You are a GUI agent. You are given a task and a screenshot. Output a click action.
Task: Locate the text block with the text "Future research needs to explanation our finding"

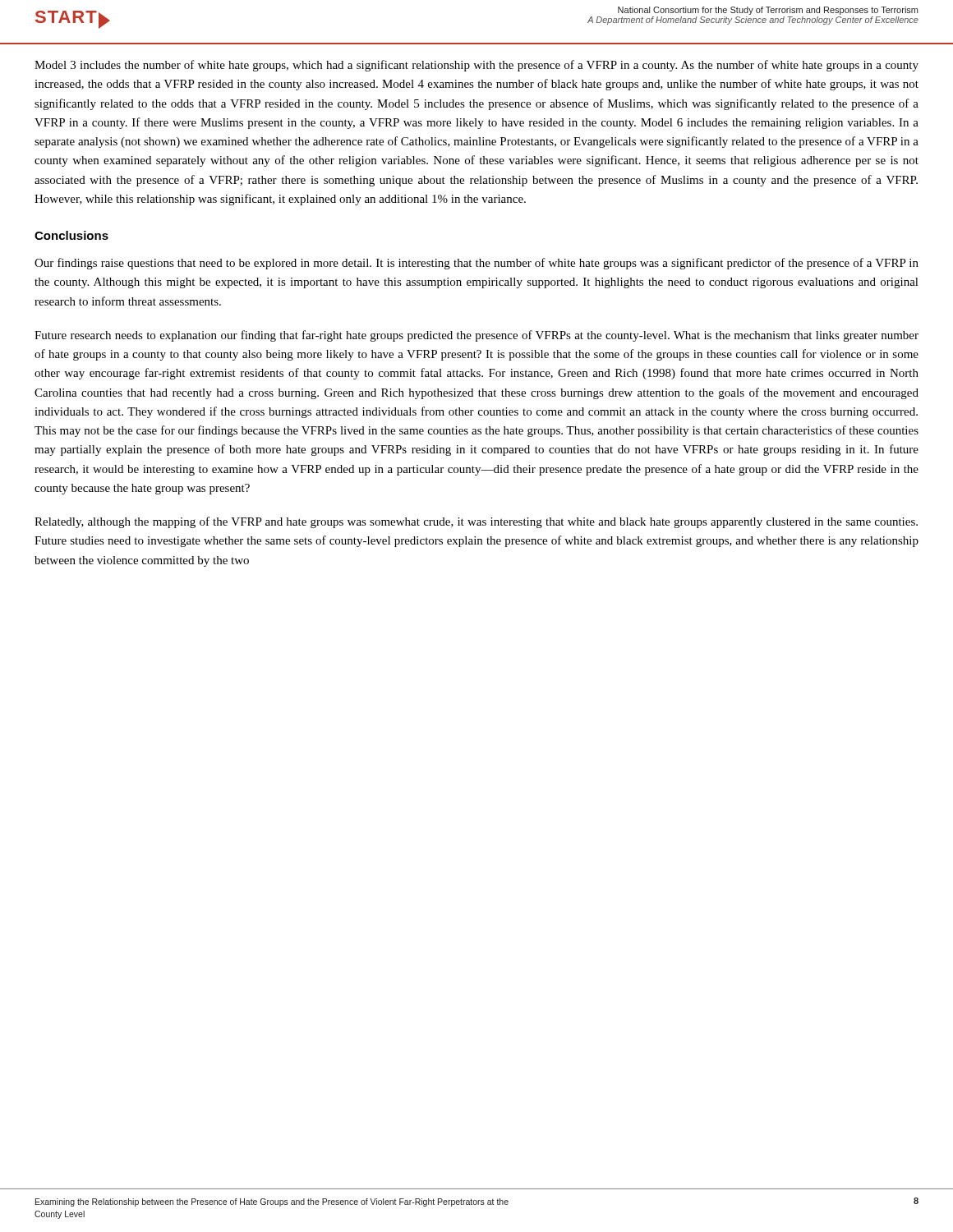pyautogui.click(x=476, y=412)
